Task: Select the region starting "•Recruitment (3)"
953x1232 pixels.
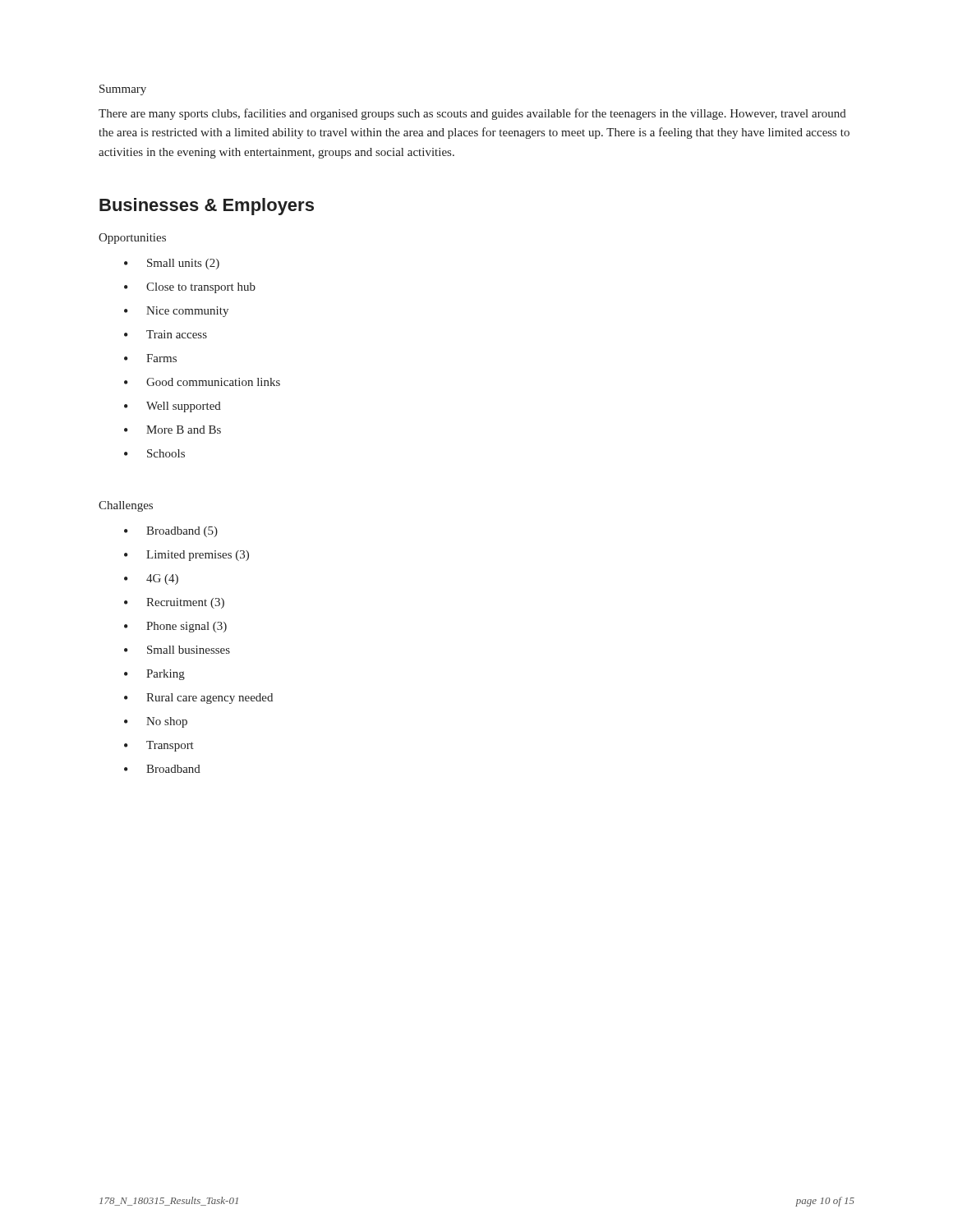Action: (x=174, y=603)
